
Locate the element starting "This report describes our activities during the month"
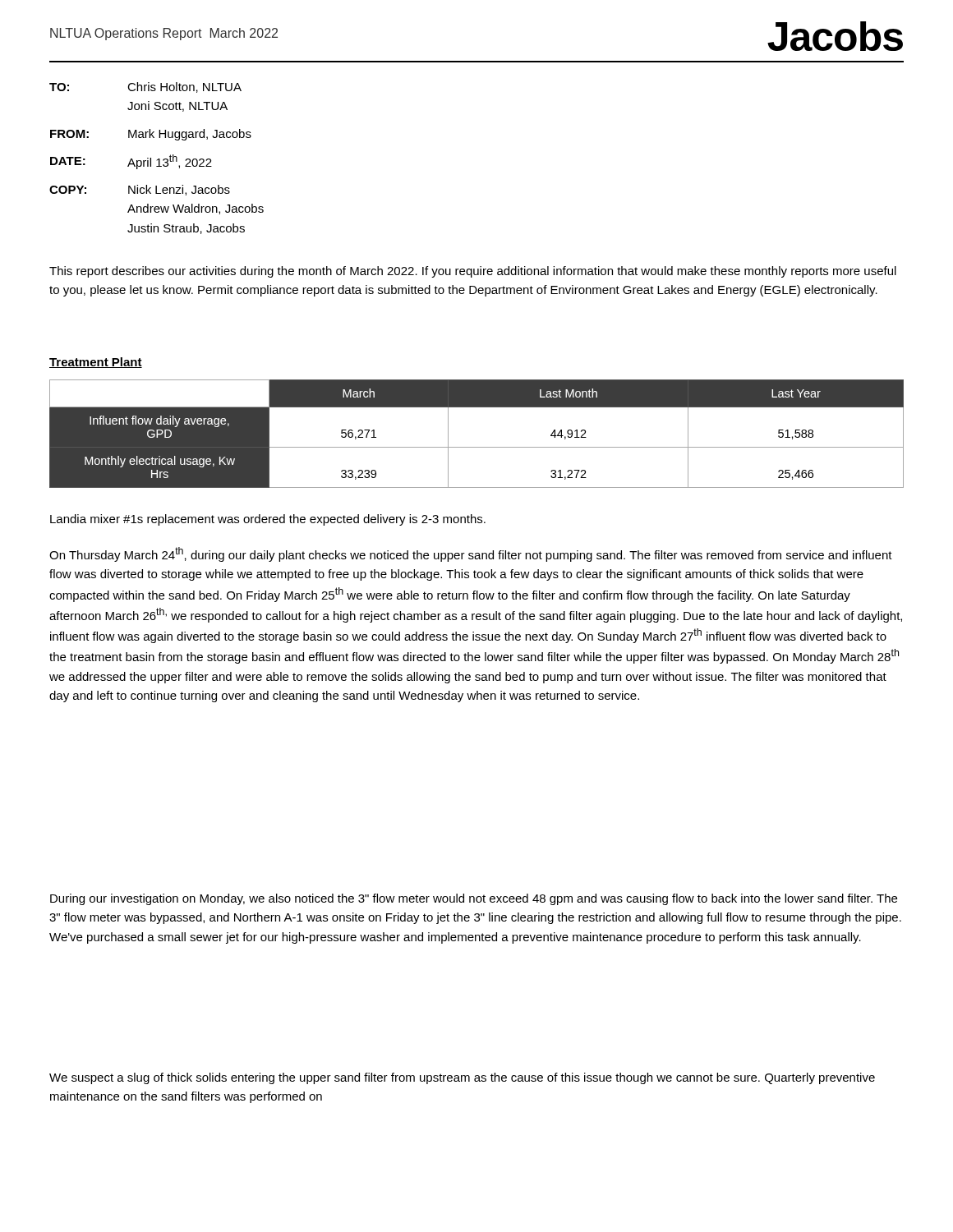473,280
